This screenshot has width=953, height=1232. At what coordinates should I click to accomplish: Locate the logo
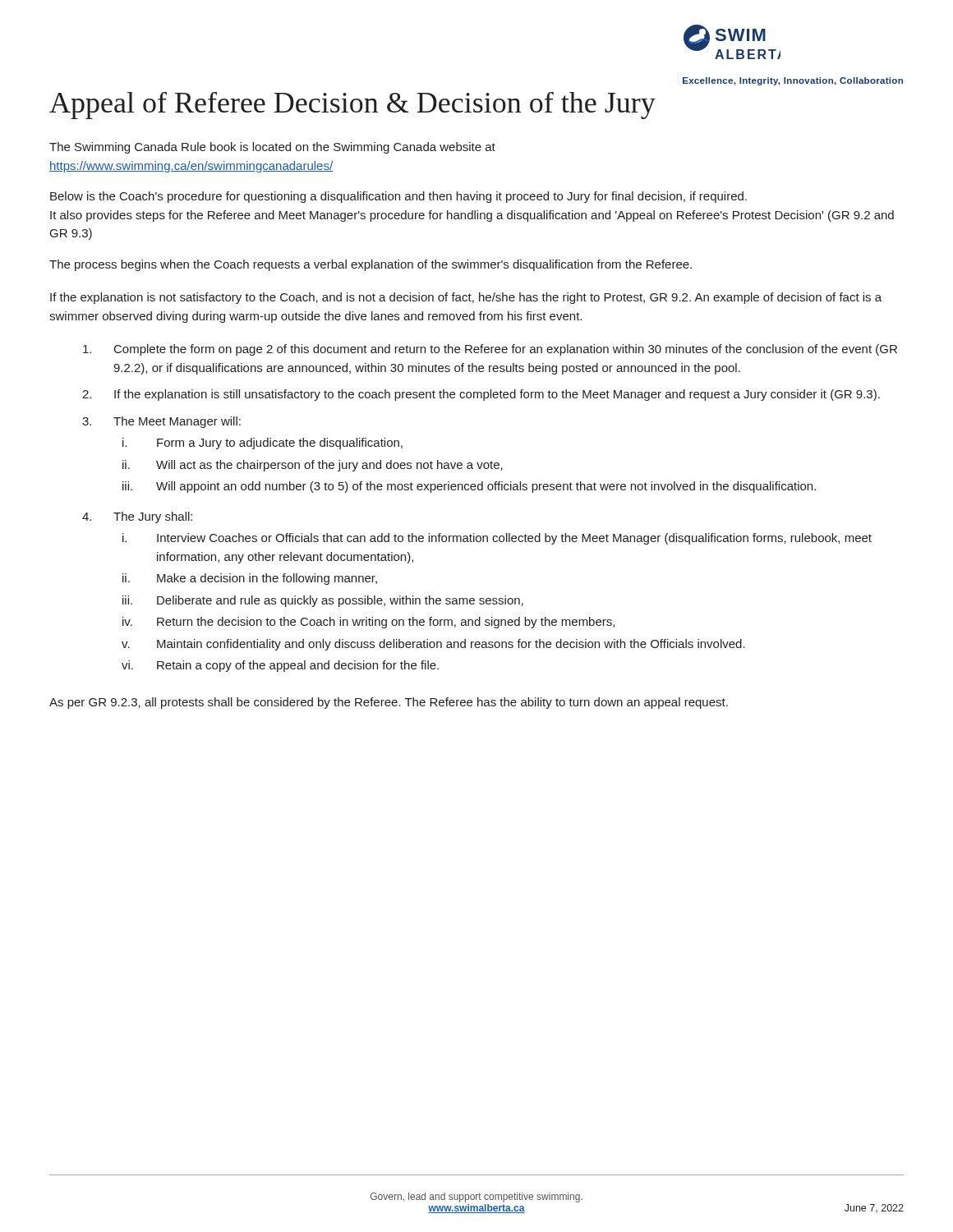793,54
